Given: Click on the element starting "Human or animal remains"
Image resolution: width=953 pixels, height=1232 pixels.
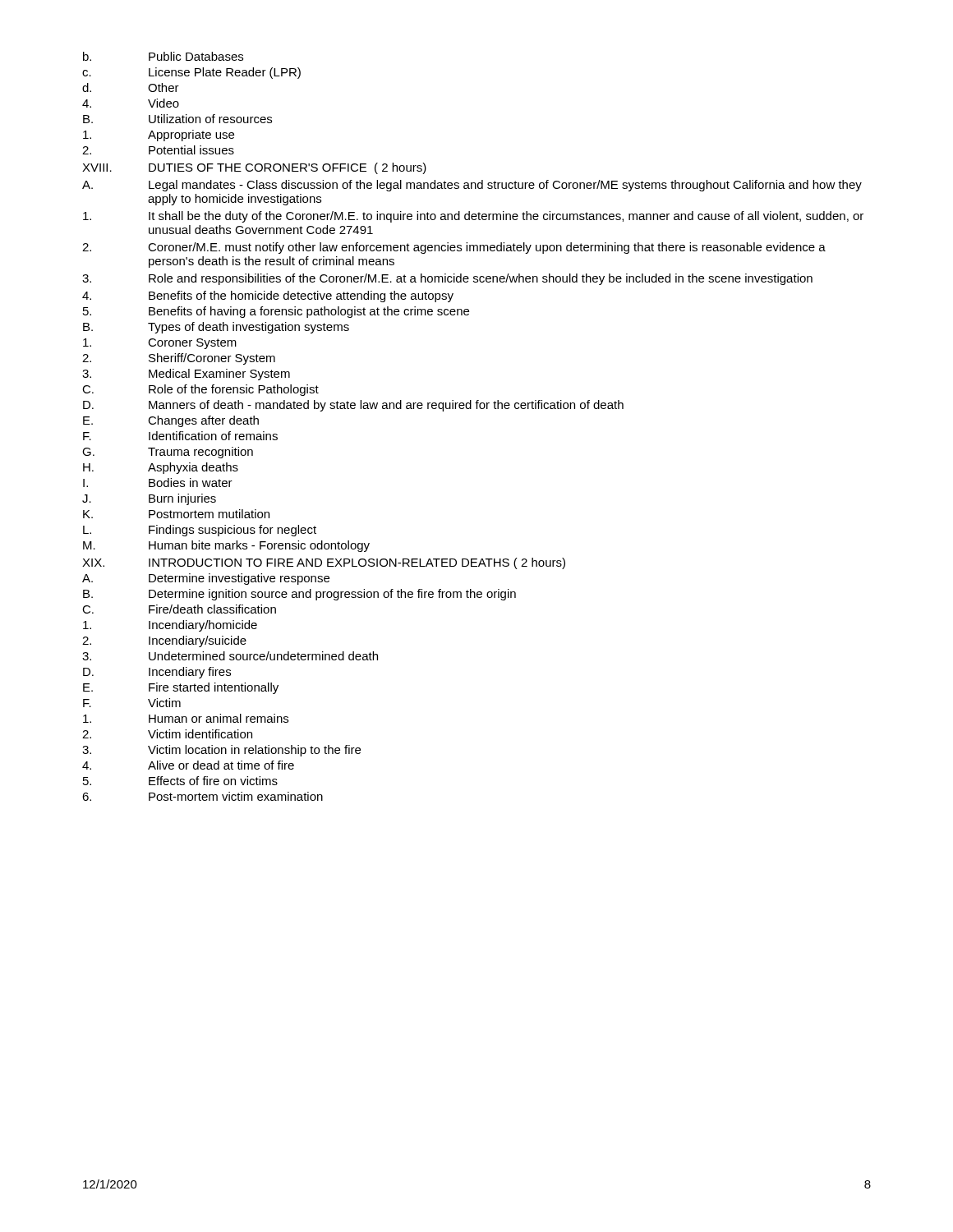Looking at the screenshot, I should (x=186, y=718).
